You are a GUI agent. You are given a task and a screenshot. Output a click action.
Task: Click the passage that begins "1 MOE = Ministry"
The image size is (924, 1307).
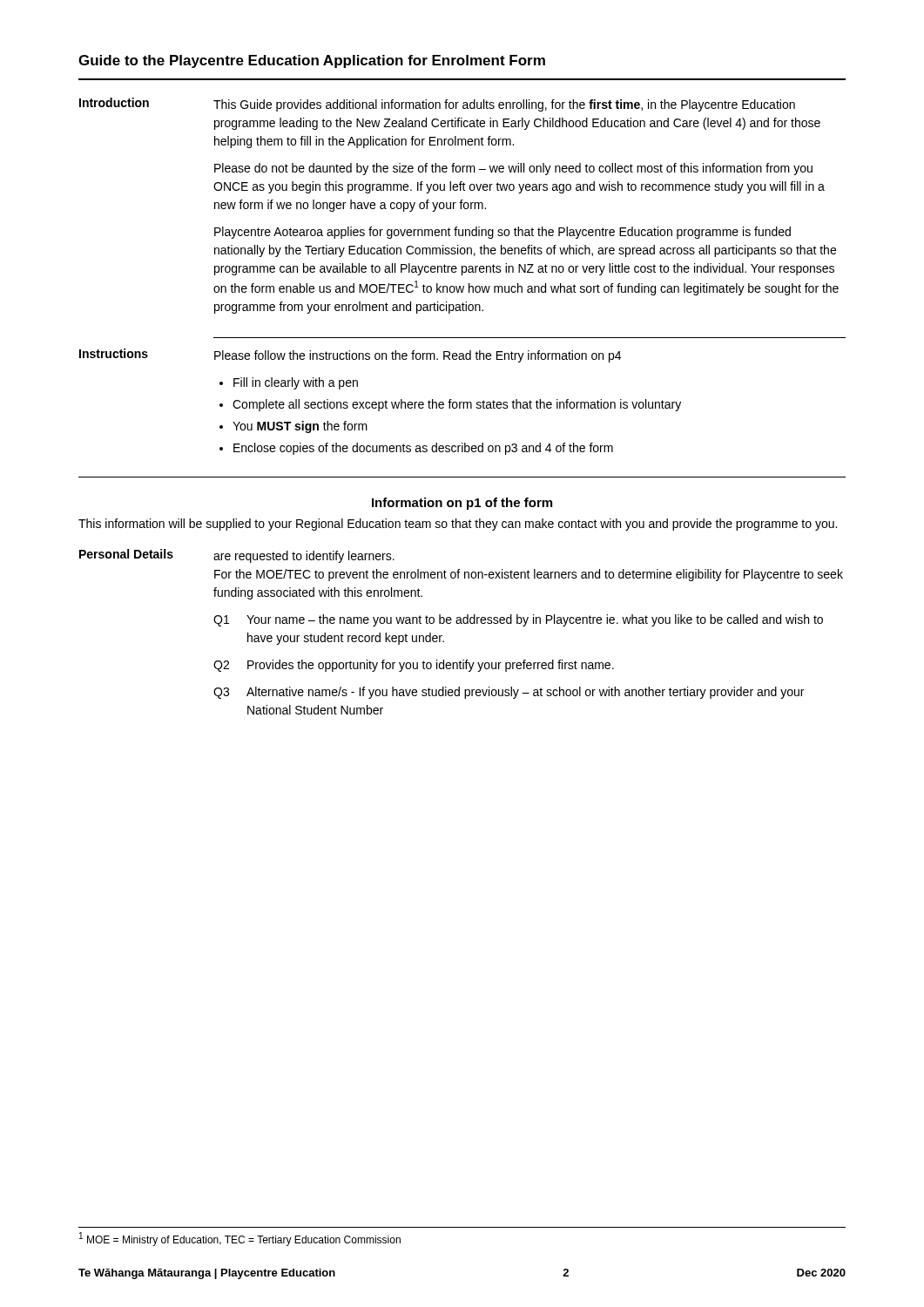point(240,1239)
